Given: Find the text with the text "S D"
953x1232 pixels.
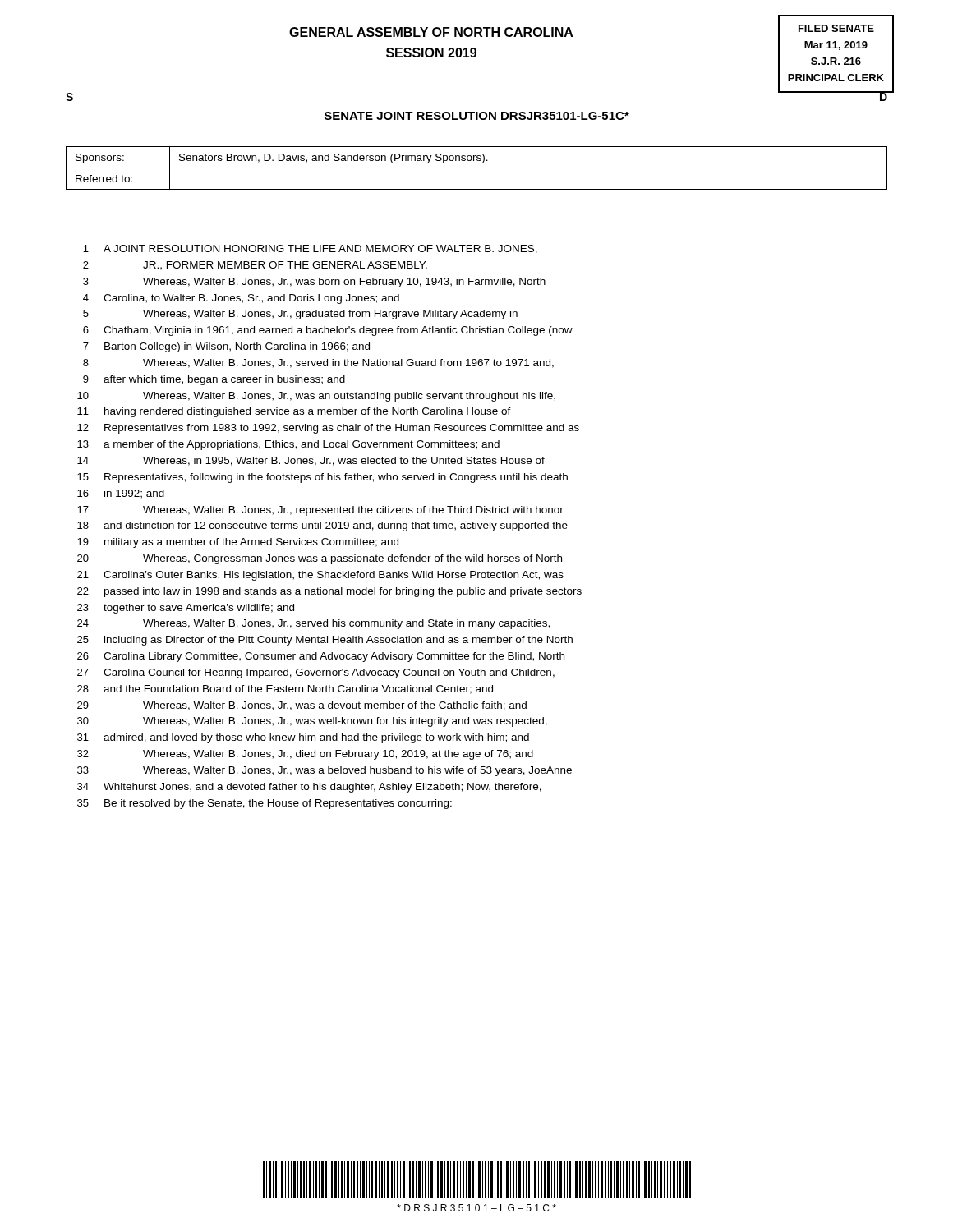Looking at the screenshot, I should (x=69, y=96).
